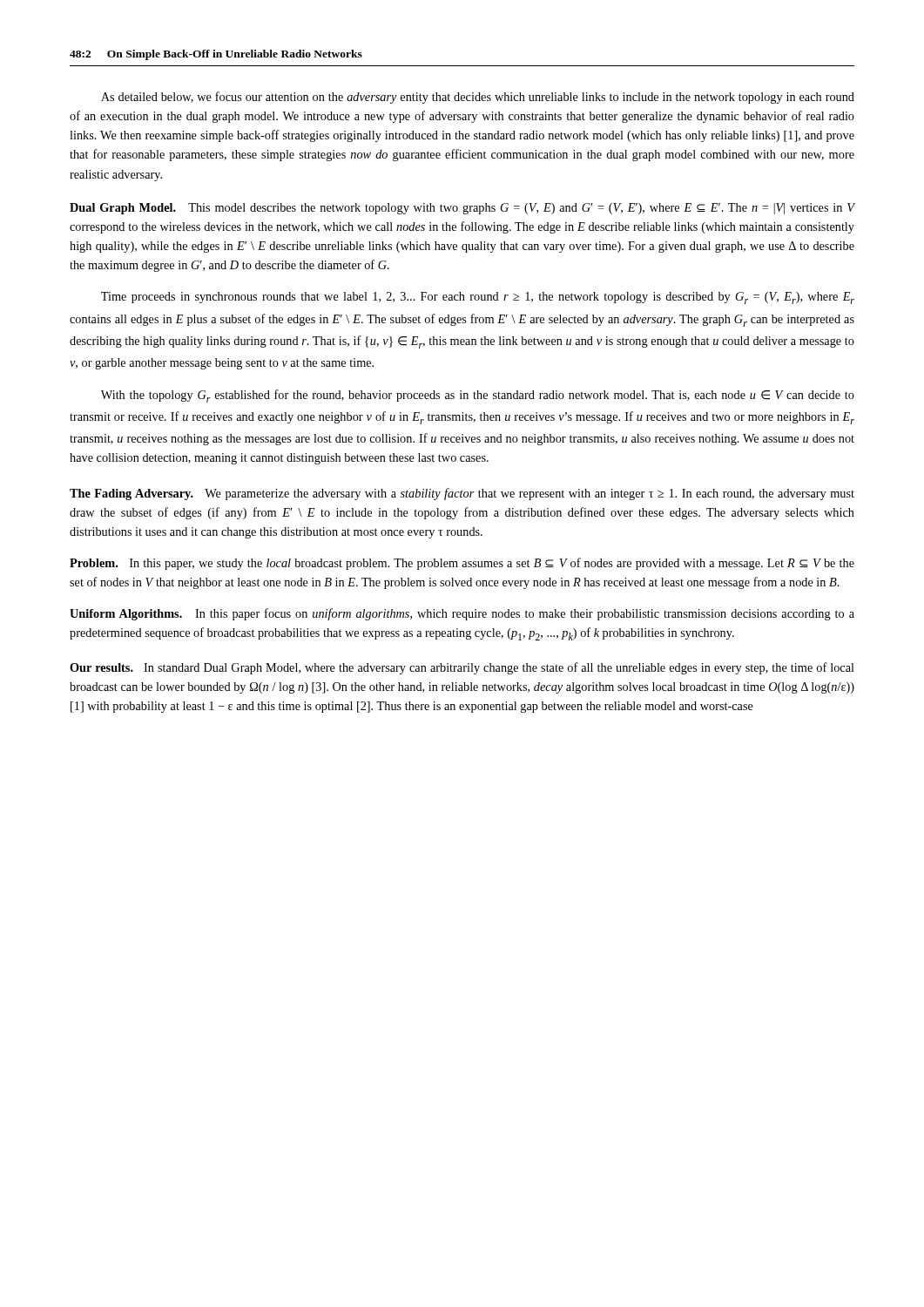Where is the passage that starts "As detailed below, we focus our attention on"?
This screenshot has width=924, height=1307.
click(462, 135)
